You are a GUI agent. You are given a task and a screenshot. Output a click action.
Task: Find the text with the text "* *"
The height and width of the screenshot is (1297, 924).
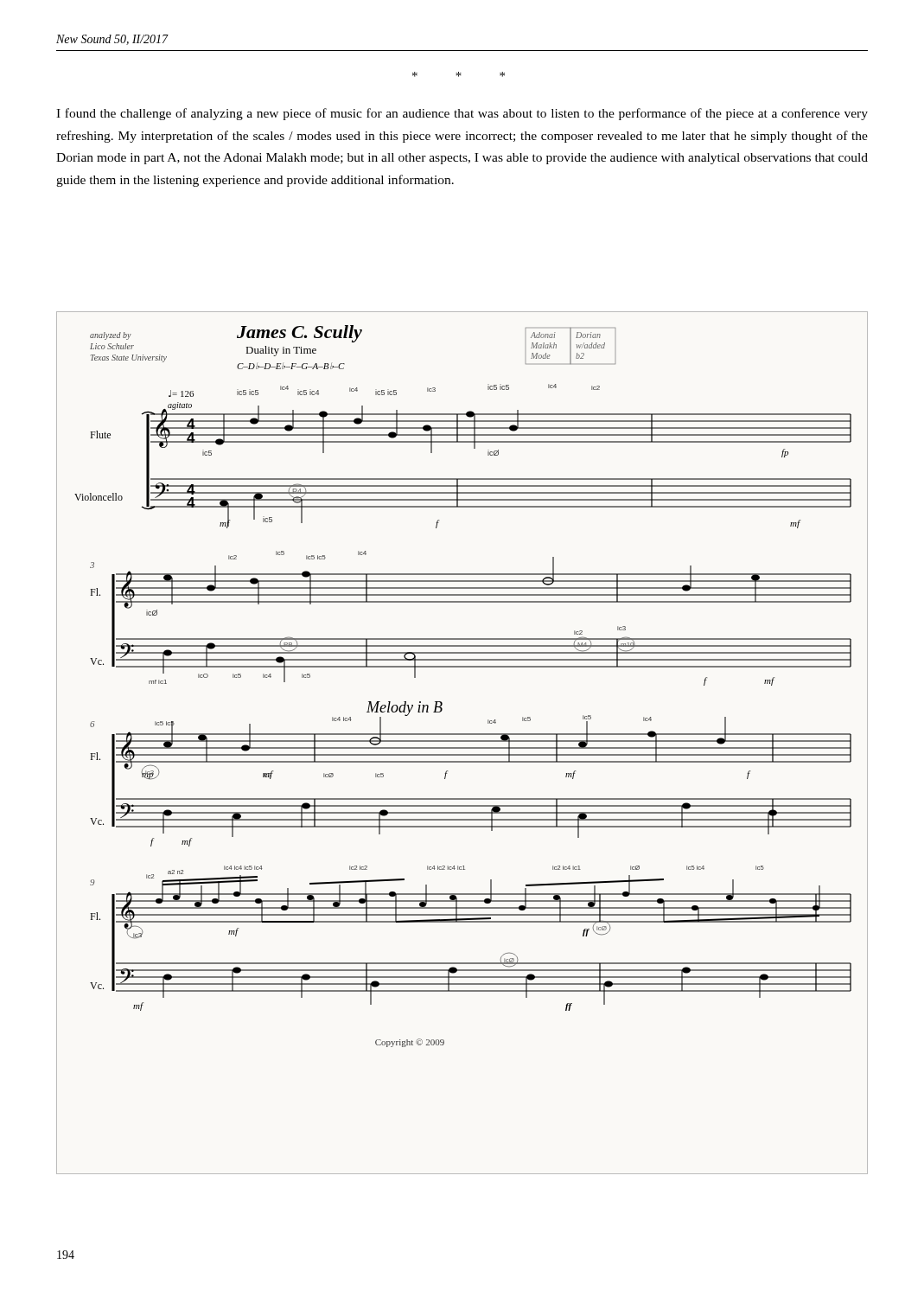462,76
